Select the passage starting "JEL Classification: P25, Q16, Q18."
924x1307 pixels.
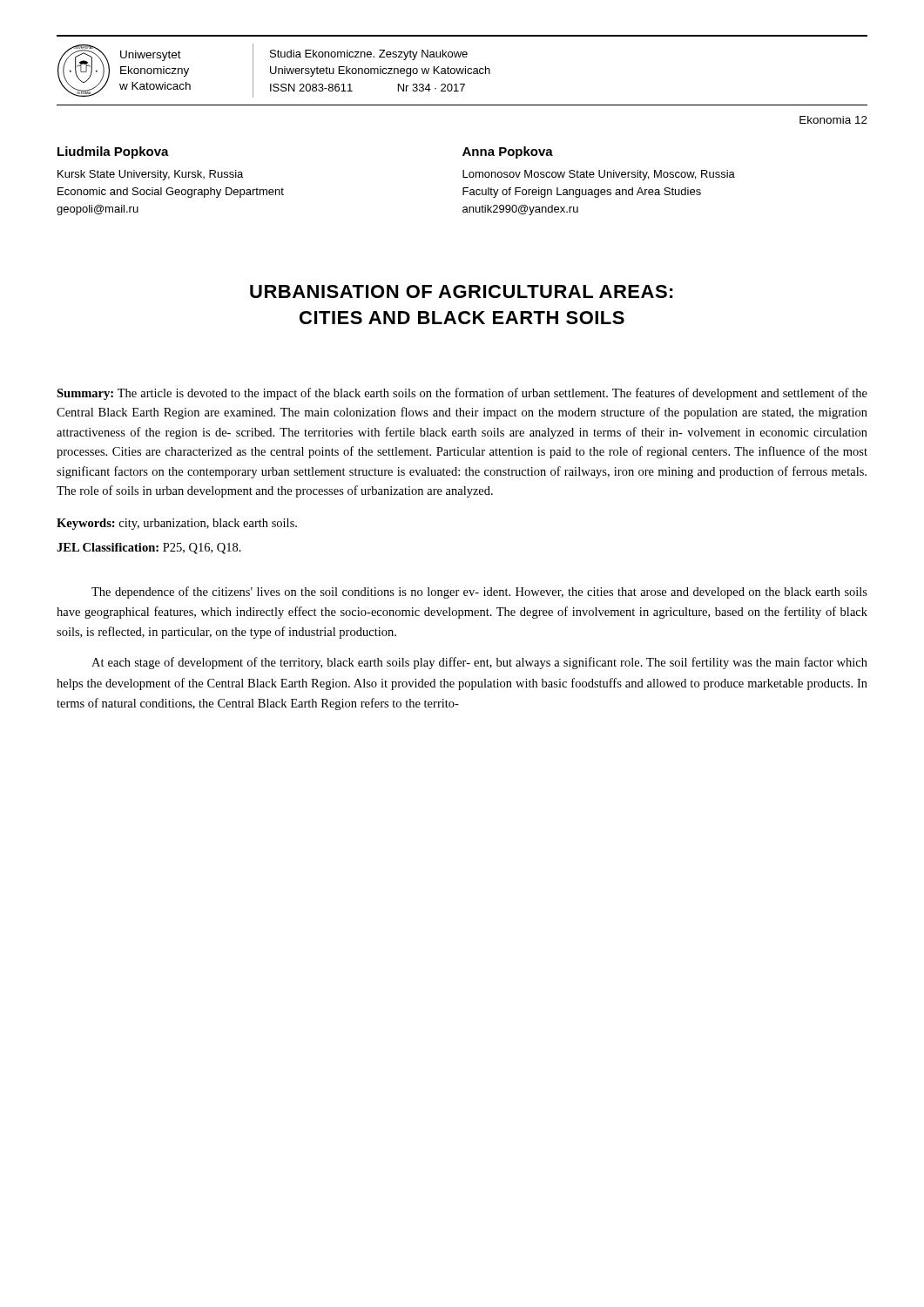[x=149, y=547]
